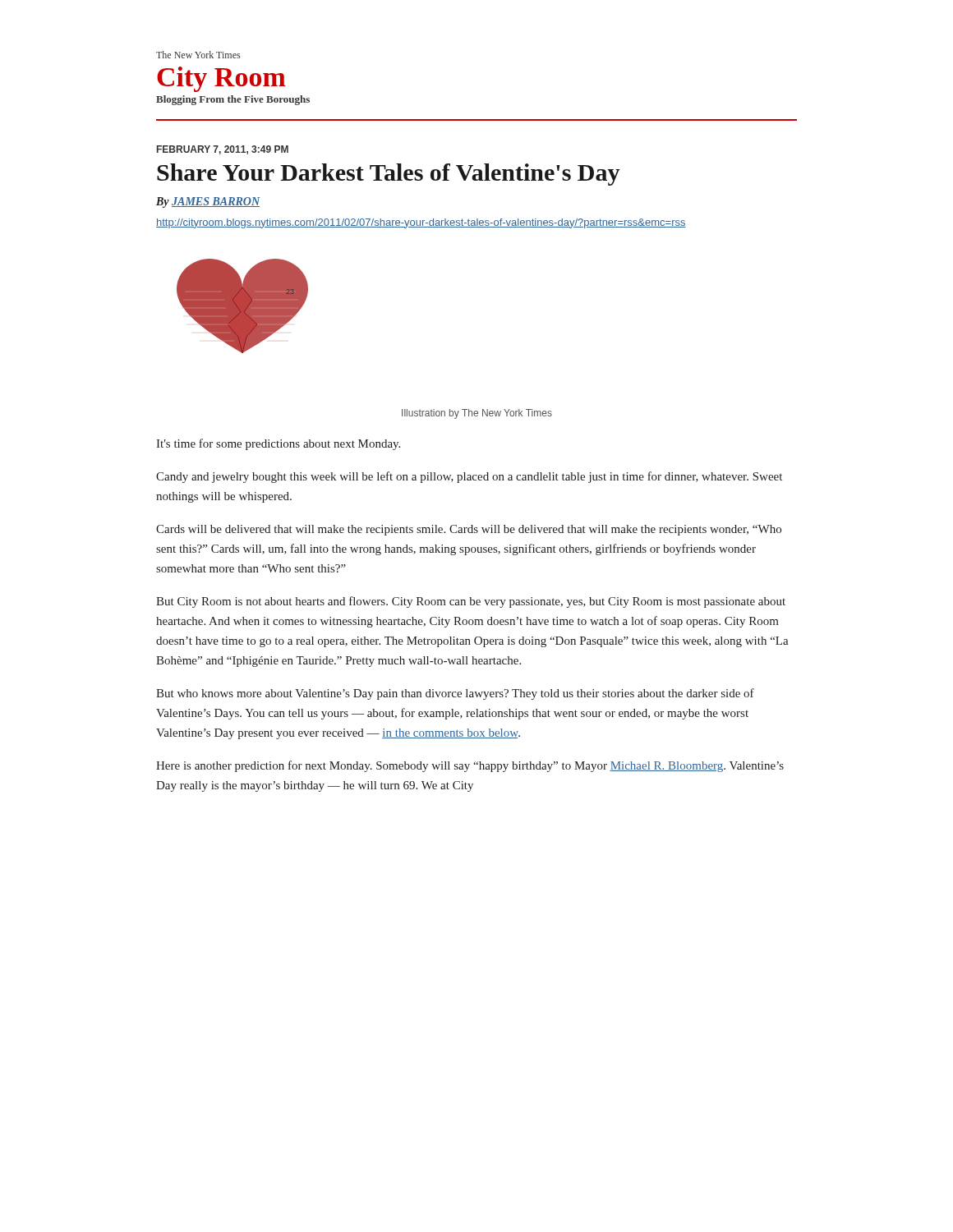This screenshot has width=953, height=1232.
Task: Locate the block starting "It's time for some"
Action: pos(279,443)
